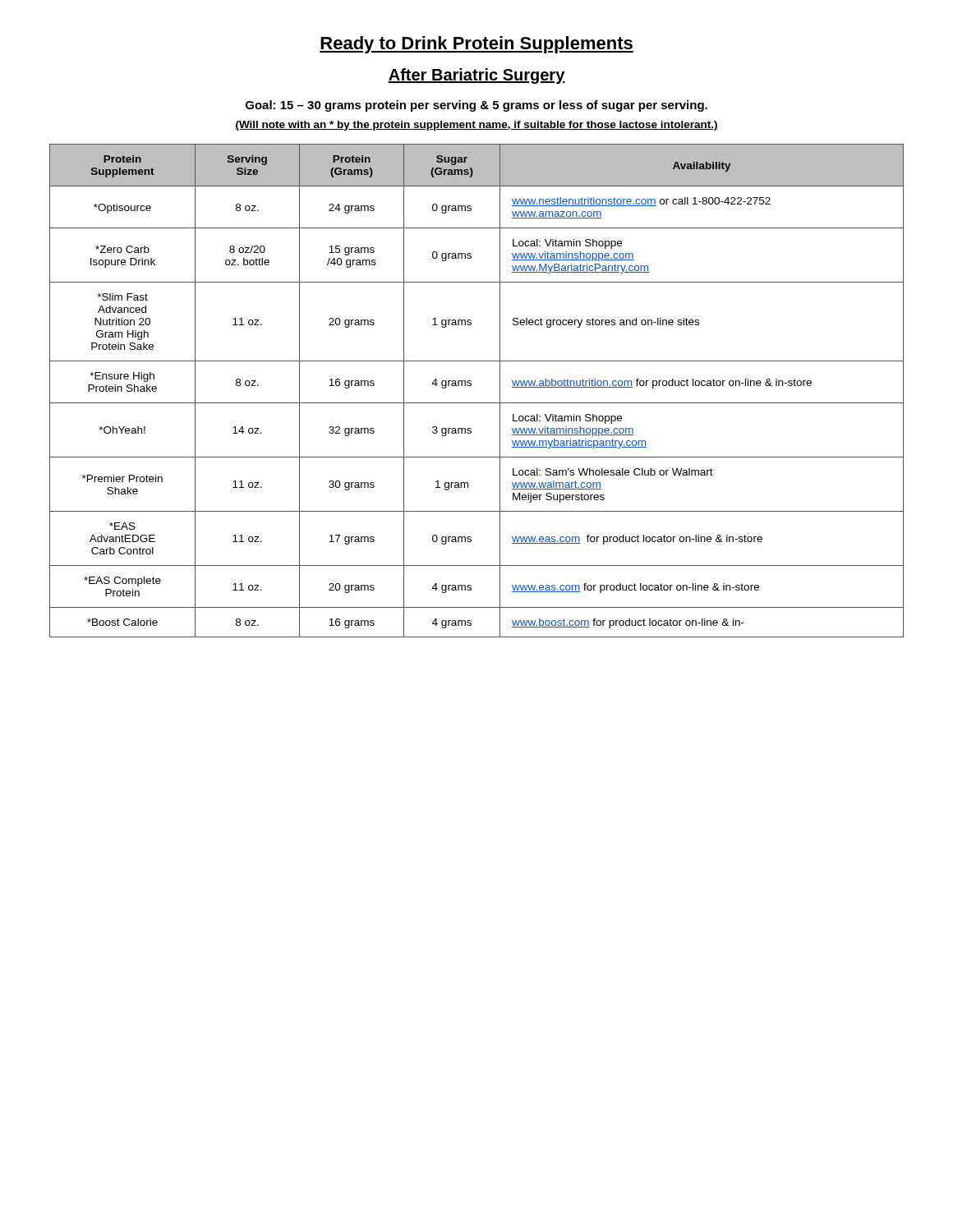Select the text block that says "(Will note with an * by the"
This screenshot has height=1232, width=953.
pyautogui.click(x=476, y=124)
